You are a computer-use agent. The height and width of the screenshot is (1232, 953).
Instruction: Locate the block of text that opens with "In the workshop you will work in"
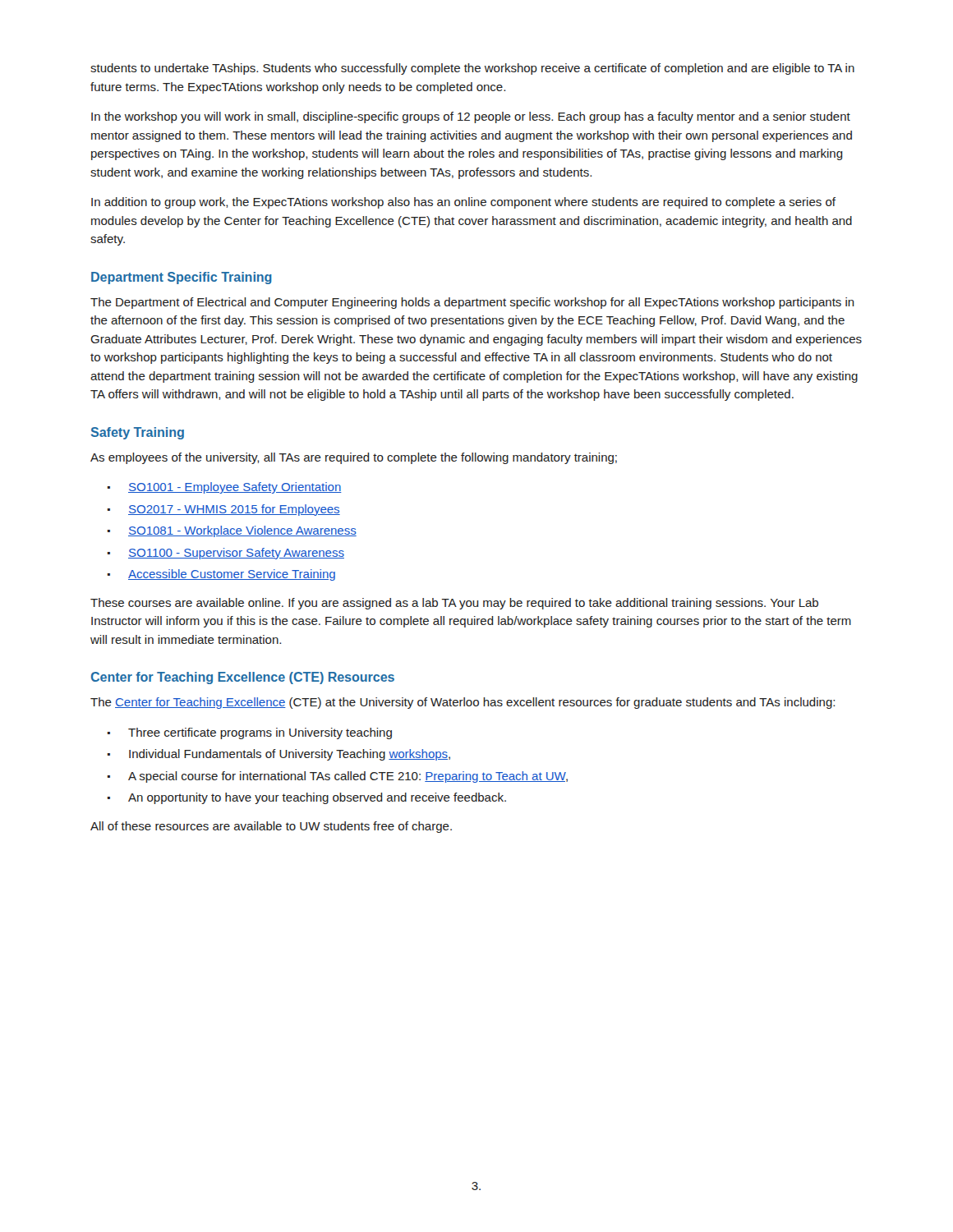[x=471, y=144]
